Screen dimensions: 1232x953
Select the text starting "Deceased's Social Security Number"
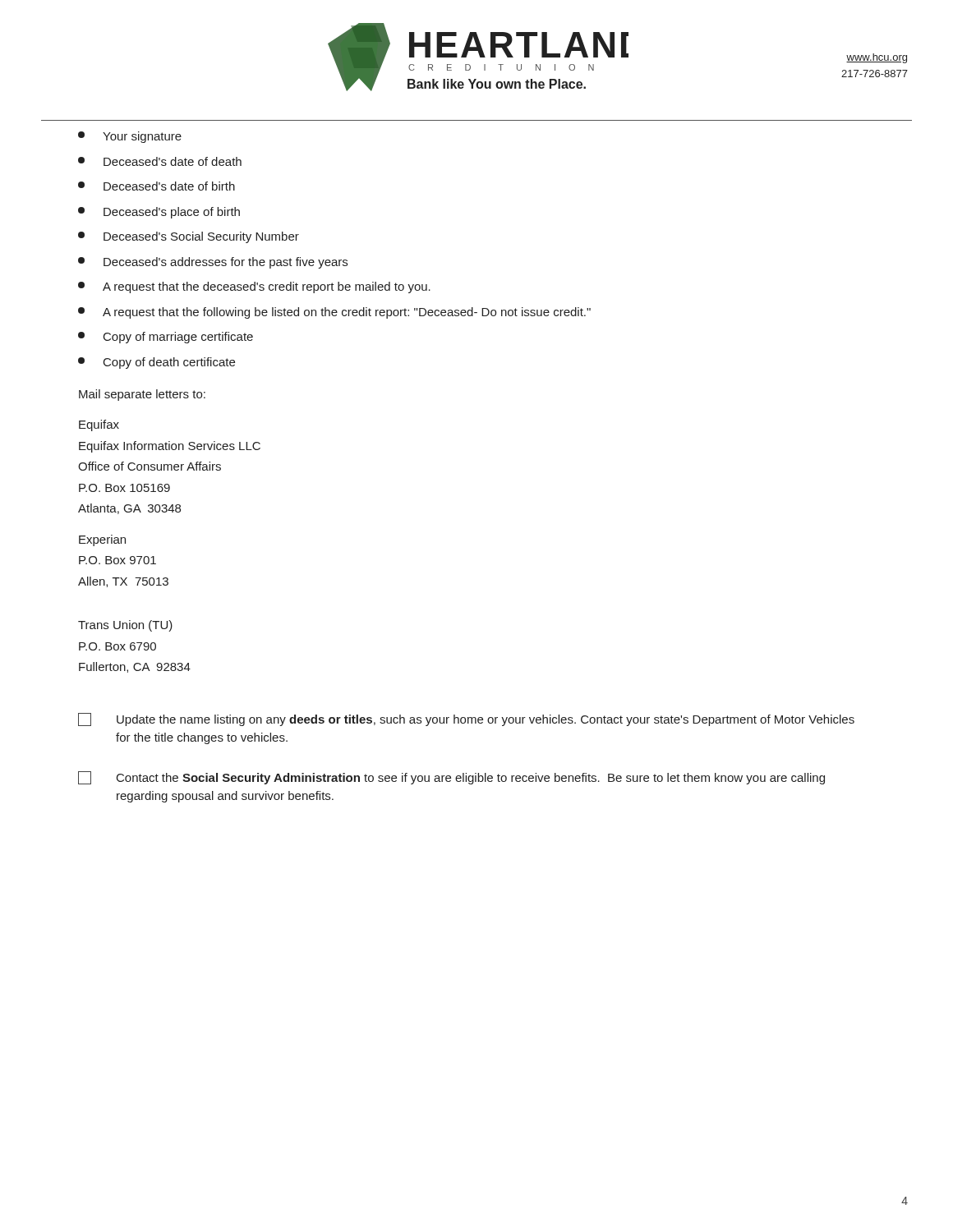tap(189, 237)
